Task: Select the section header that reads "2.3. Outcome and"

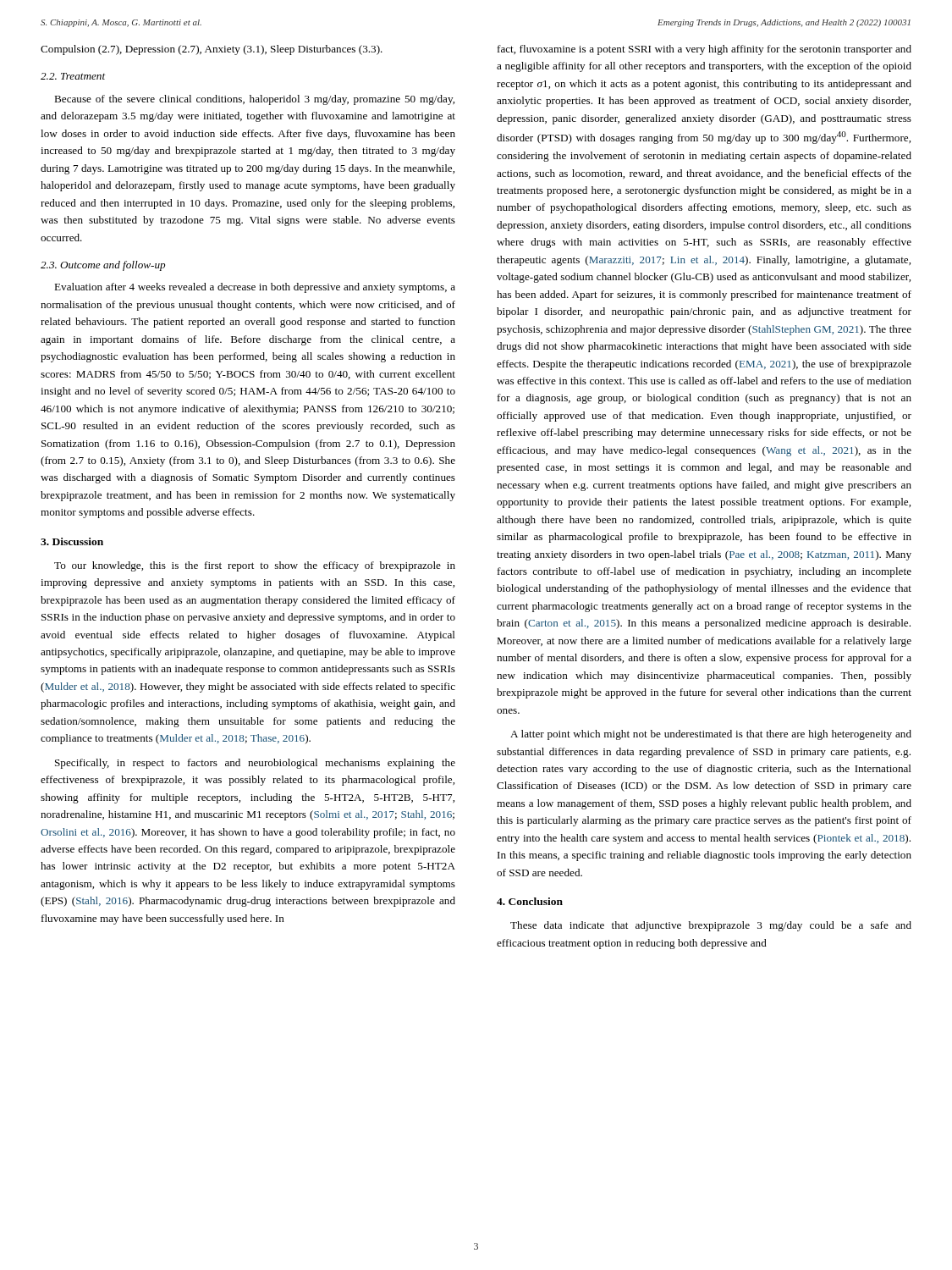Action: (x=103, y=266)
